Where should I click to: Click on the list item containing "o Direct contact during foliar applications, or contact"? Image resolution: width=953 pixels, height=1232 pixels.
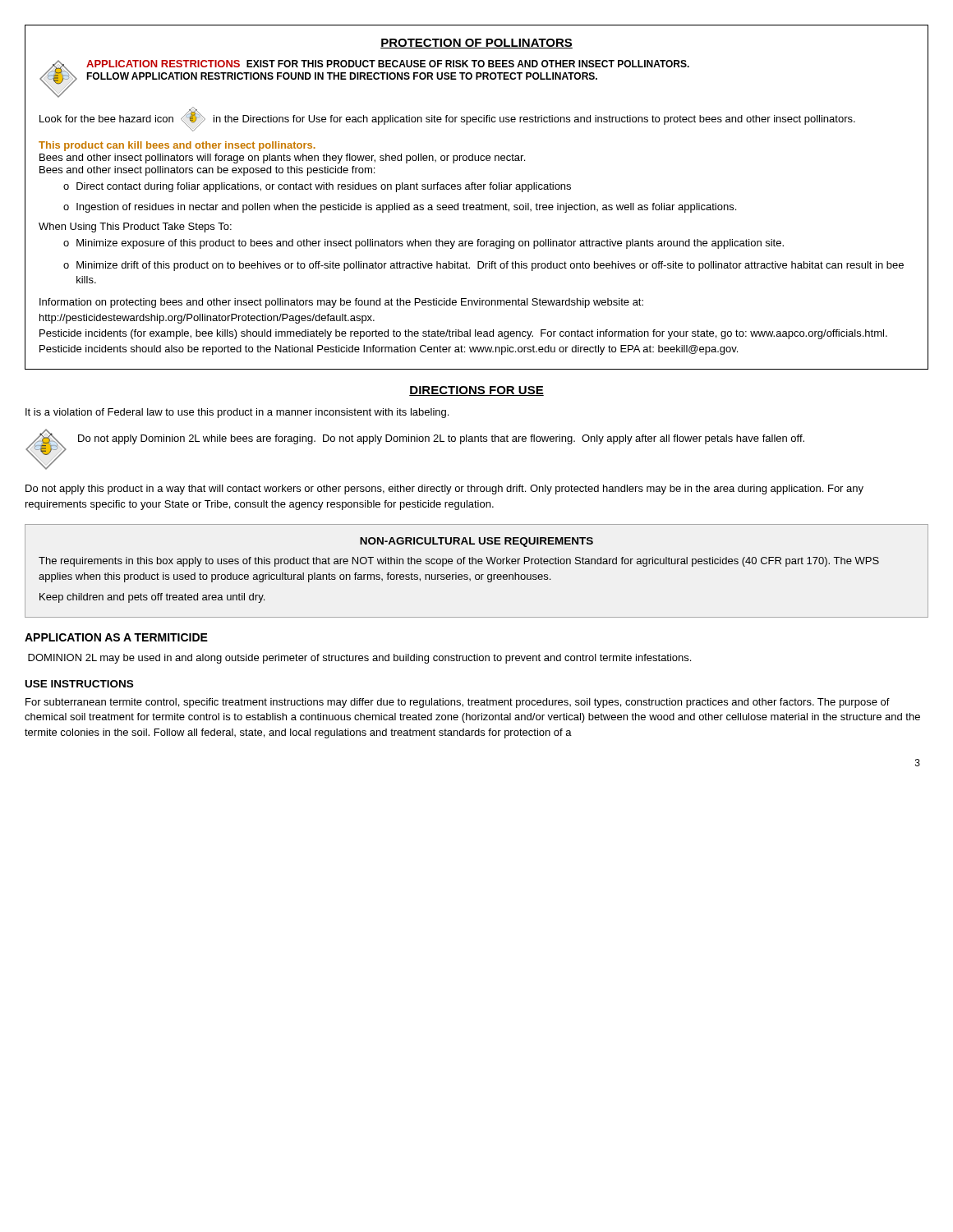click(317, 187)
